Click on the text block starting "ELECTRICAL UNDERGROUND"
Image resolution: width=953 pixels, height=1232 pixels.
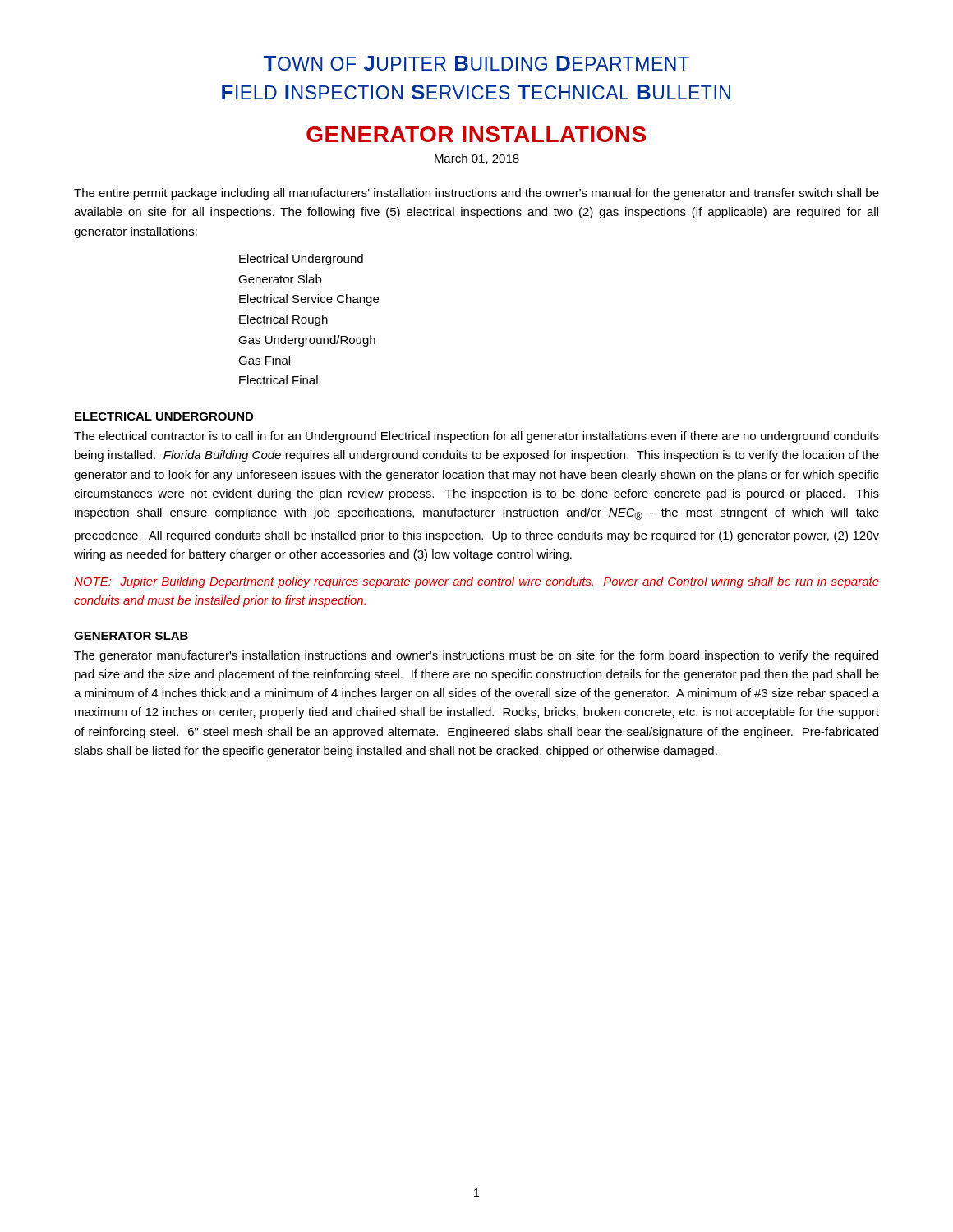point(164,416)
